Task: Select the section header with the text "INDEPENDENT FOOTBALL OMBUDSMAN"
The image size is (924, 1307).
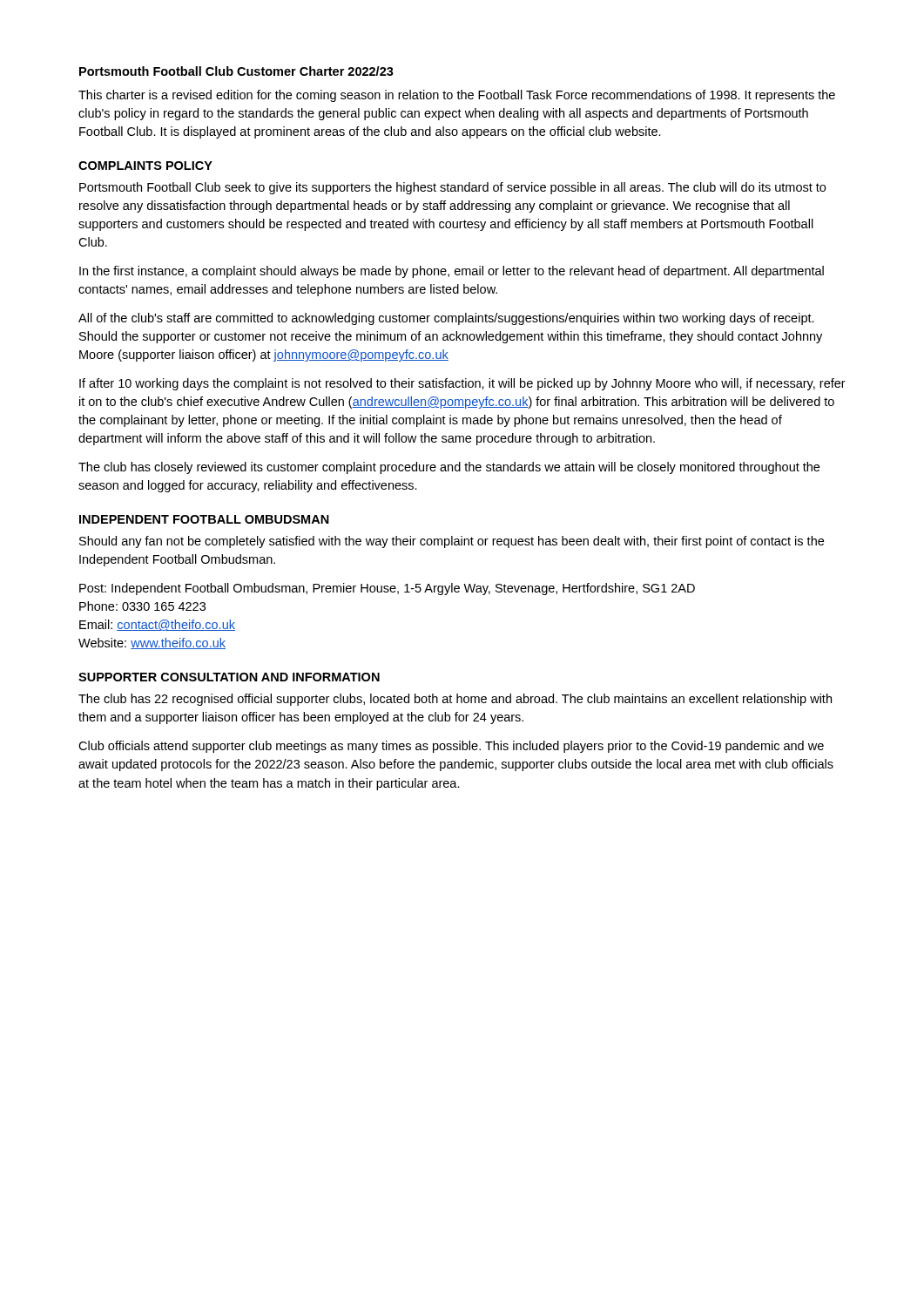Action: click(204, 520)
